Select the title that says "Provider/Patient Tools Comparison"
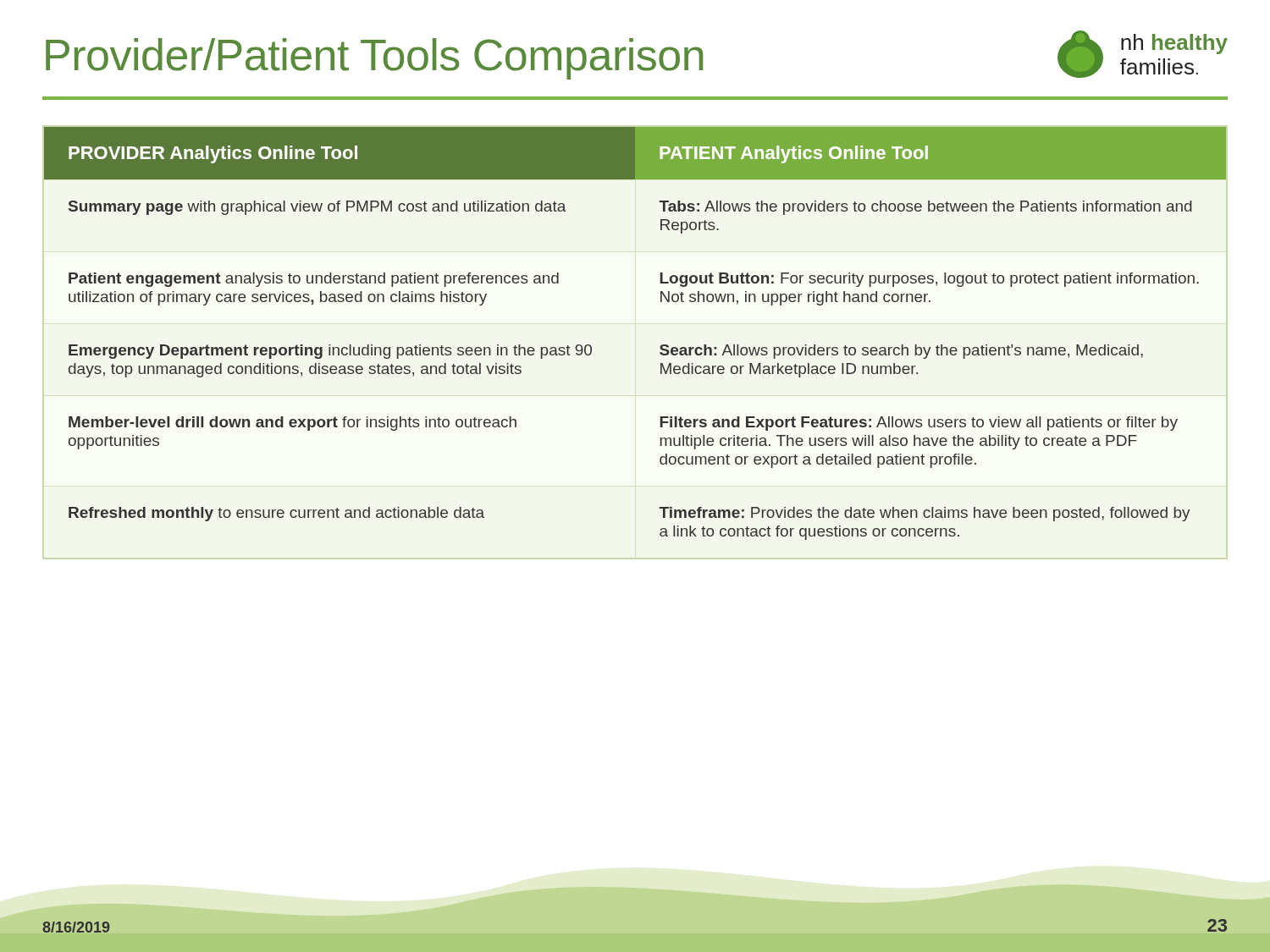The image size is (1270, 952). pyautogui.click(x=374, y=55)
